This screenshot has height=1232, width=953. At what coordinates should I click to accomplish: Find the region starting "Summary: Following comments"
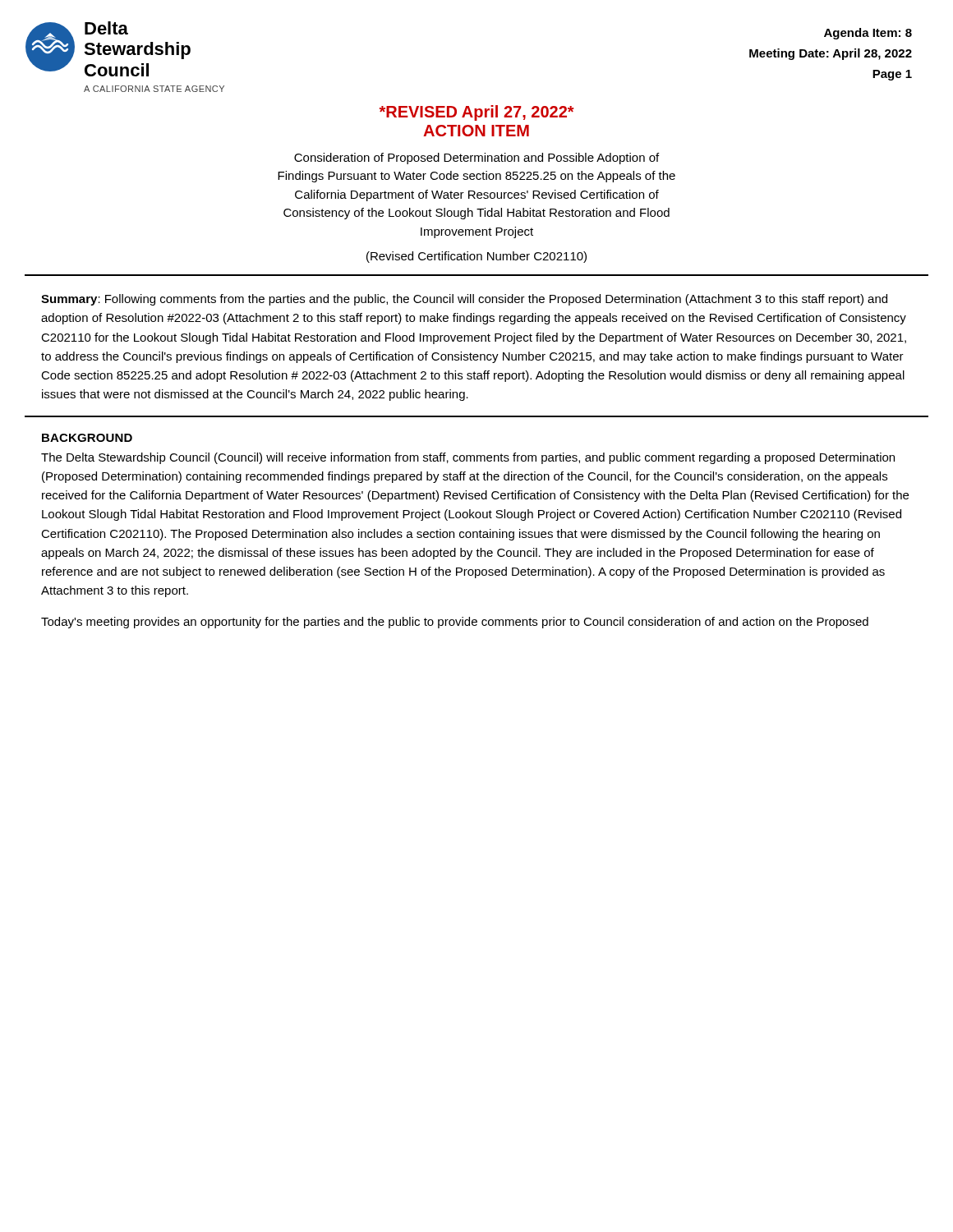[474, 346]
